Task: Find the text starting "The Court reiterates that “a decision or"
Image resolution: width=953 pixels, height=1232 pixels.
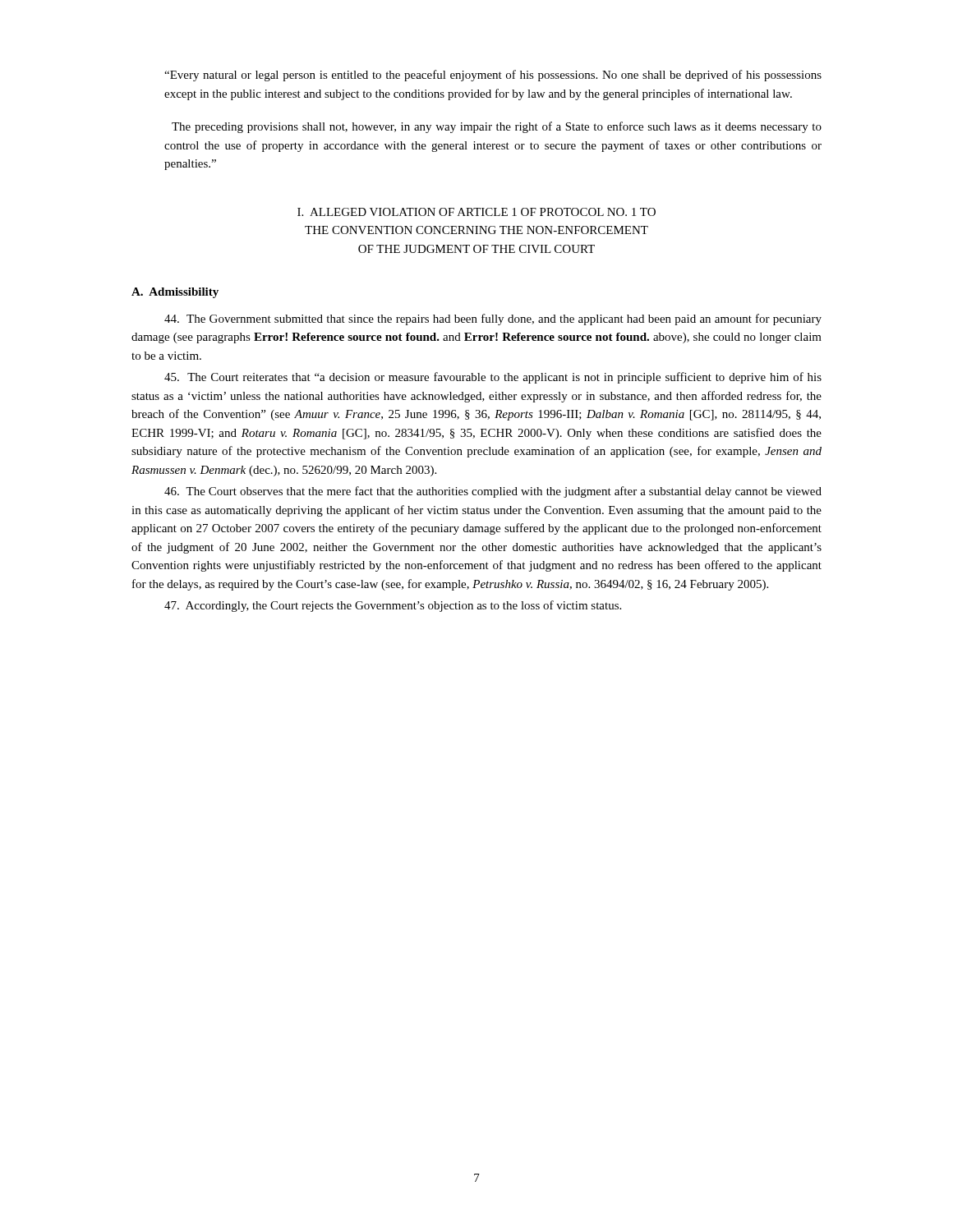Action: coord(476,423)
